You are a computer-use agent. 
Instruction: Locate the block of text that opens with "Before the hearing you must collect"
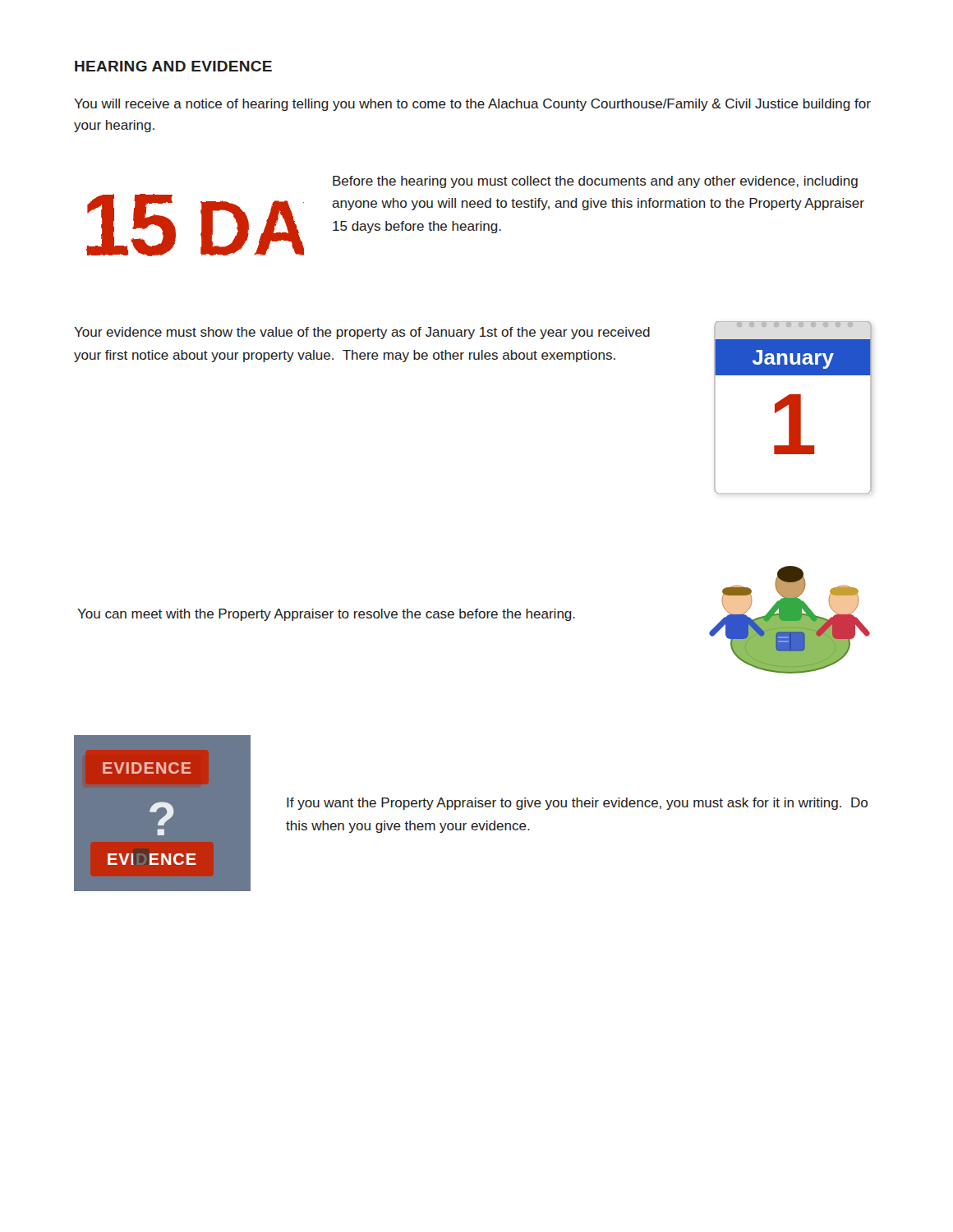598,203
